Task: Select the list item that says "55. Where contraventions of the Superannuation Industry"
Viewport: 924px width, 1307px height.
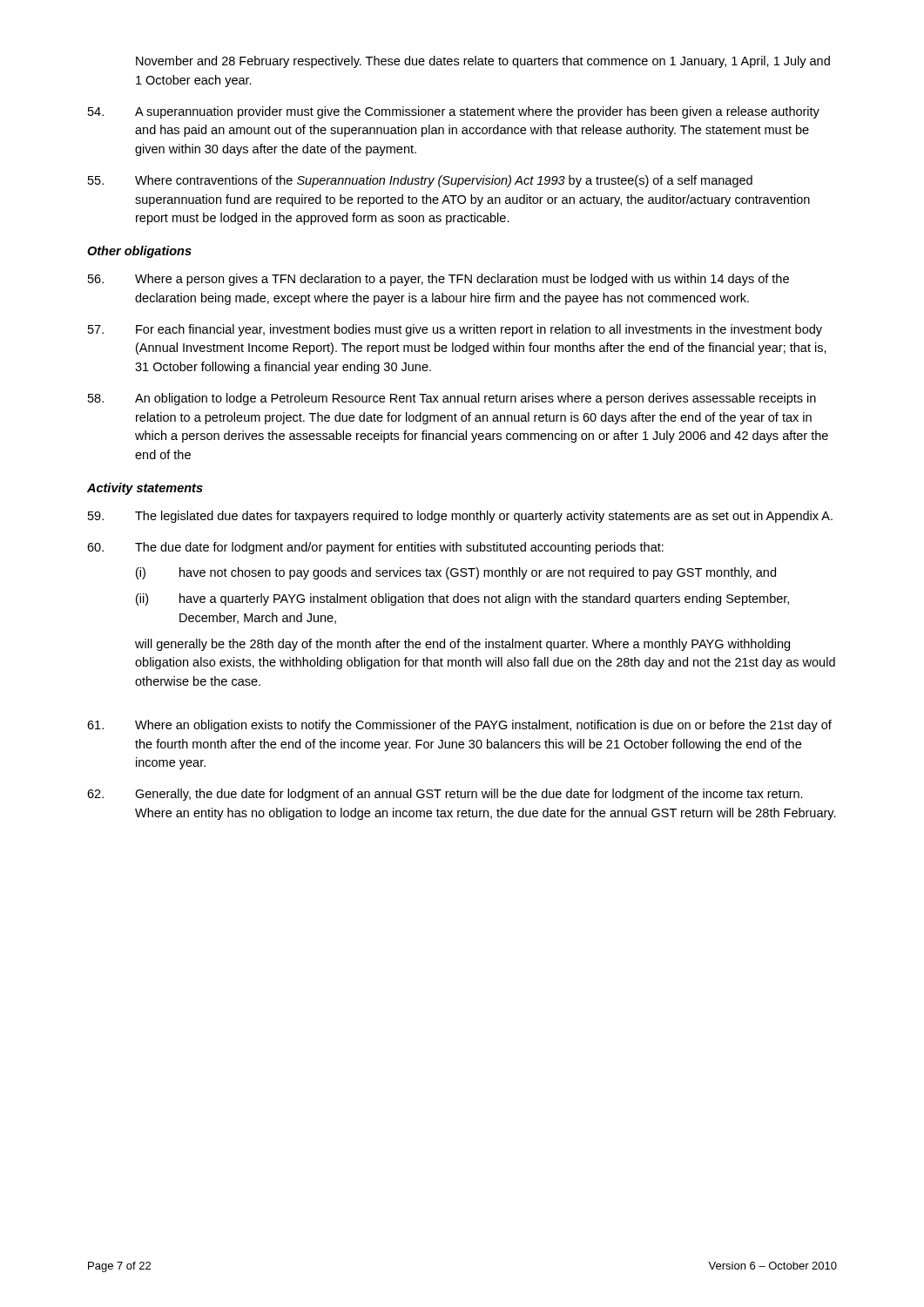Action: coord(462,200)
